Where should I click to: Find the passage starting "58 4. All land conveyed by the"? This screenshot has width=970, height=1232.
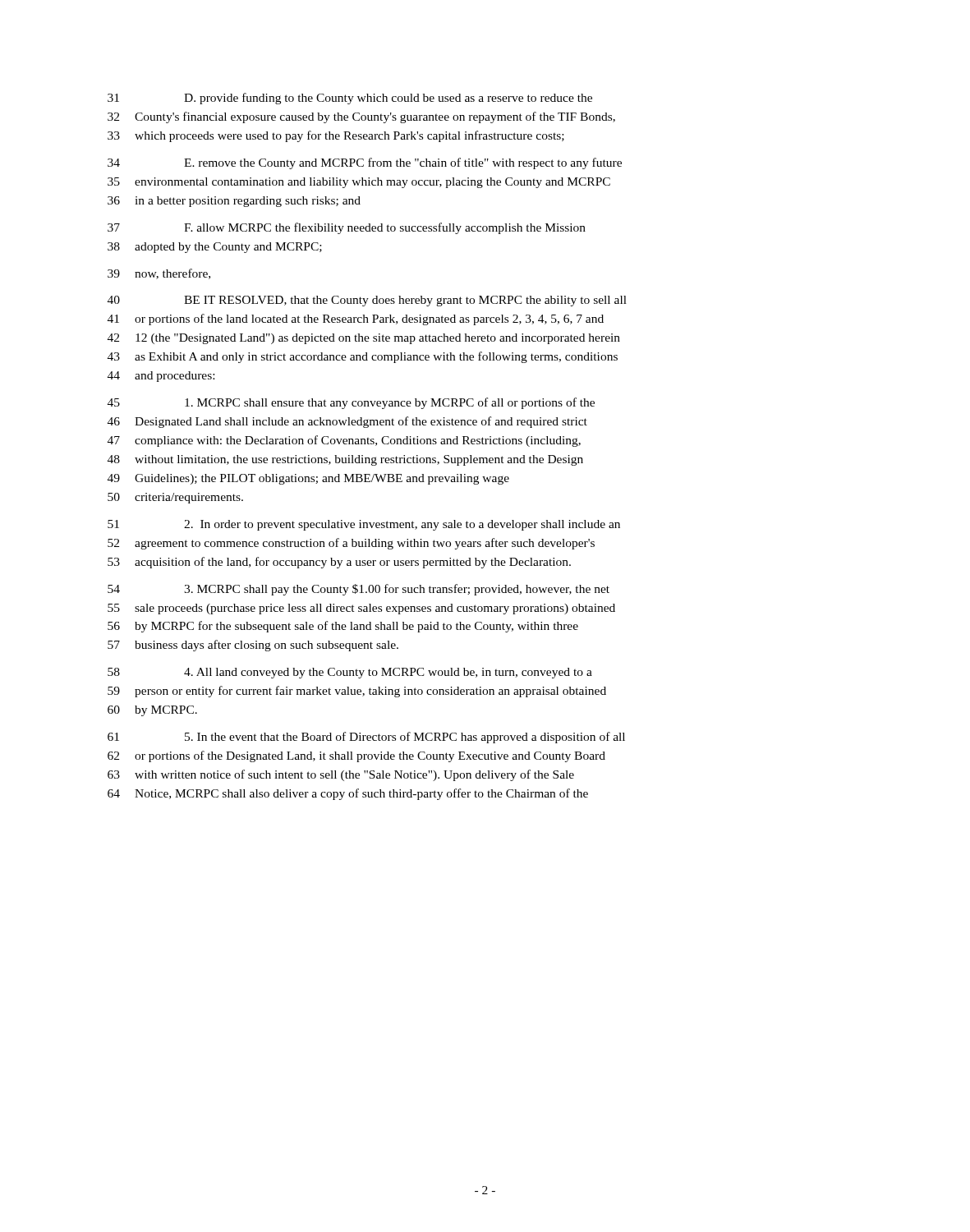click(x=492, y=691)
